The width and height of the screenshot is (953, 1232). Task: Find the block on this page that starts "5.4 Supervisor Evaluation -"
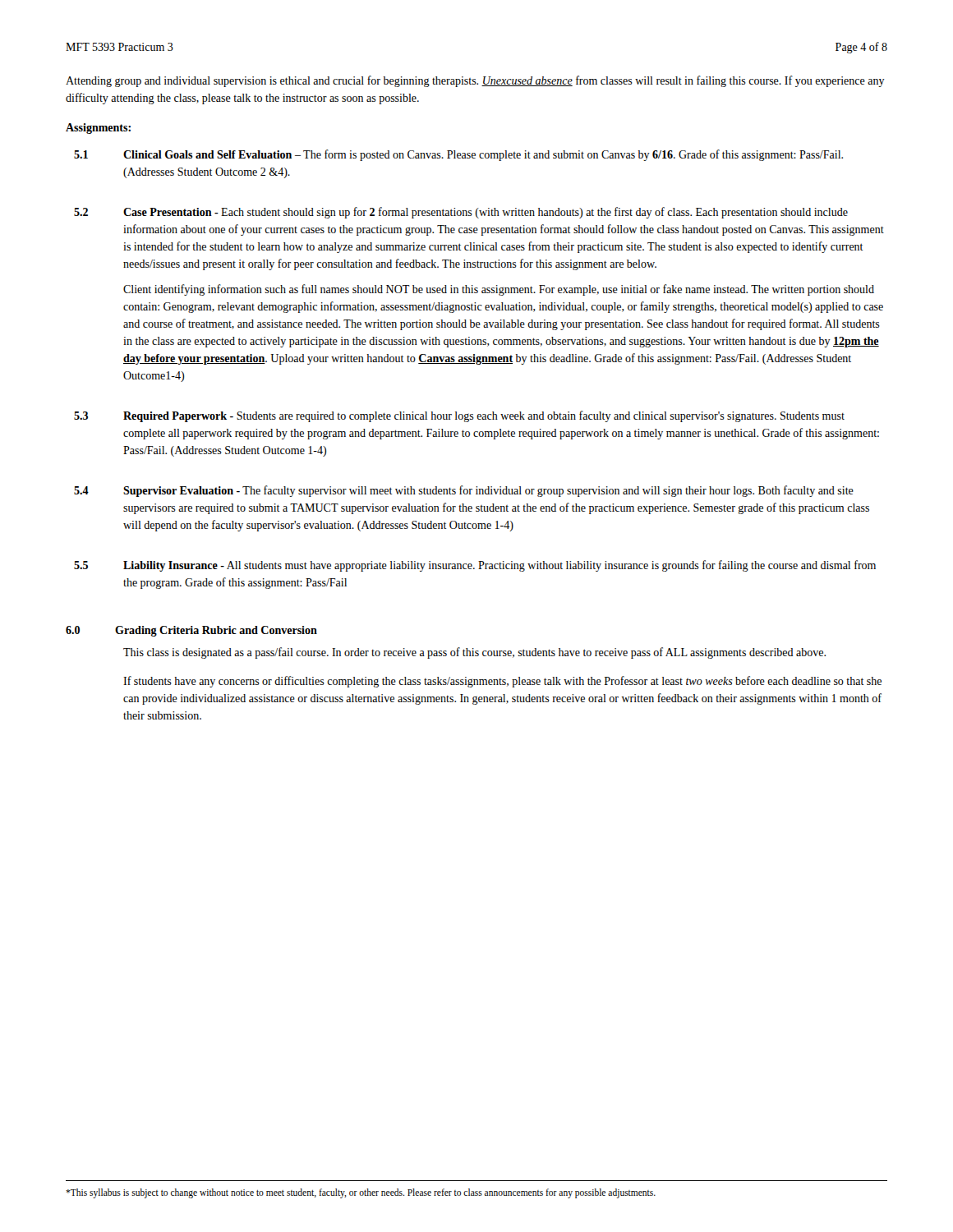pyautogui.click(x=481, y=512)
